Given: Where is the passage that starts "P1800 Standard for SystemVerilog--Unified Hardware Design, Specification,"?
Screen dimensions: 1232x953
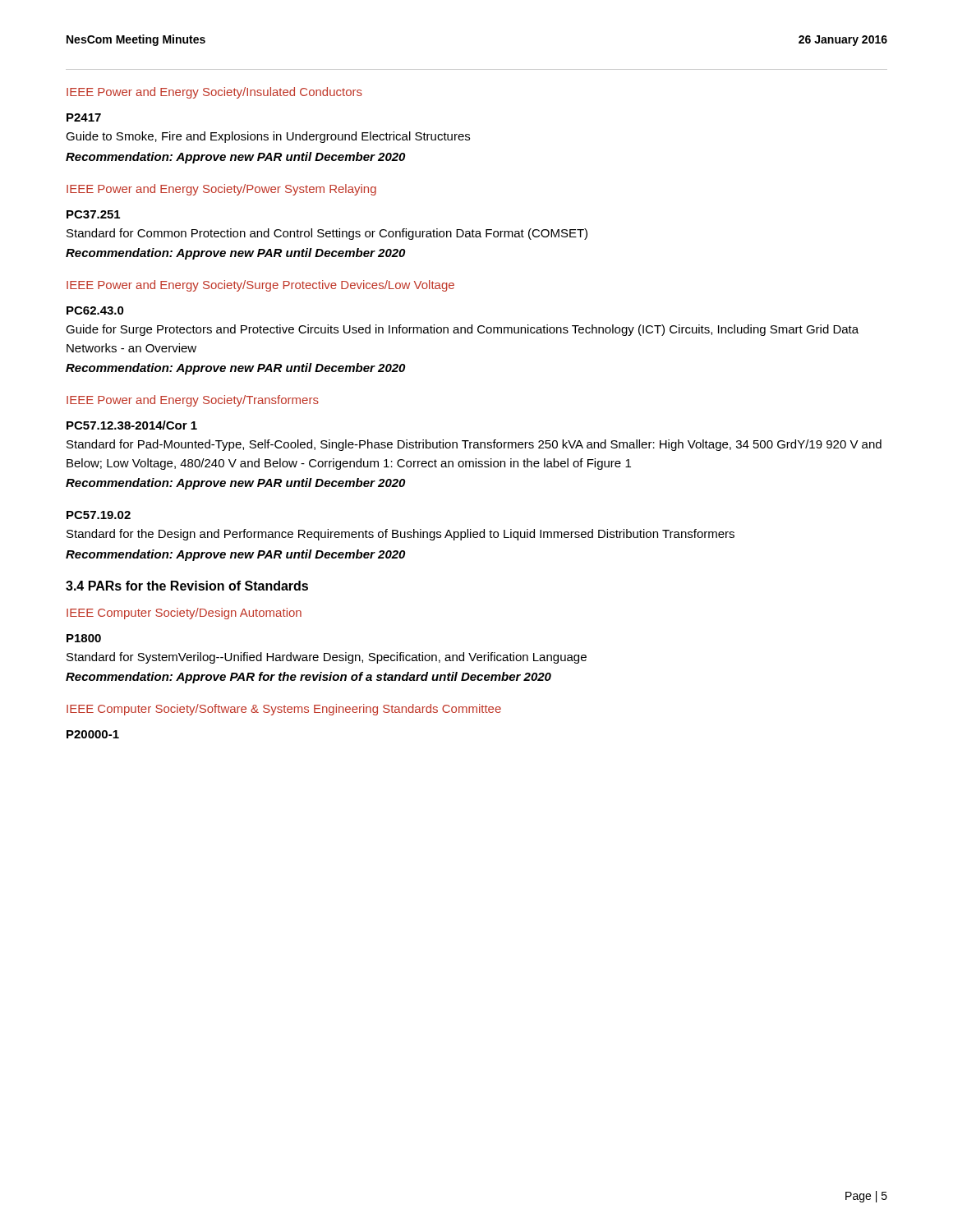Looking at the screenshot, I should [x=476, y=657].
